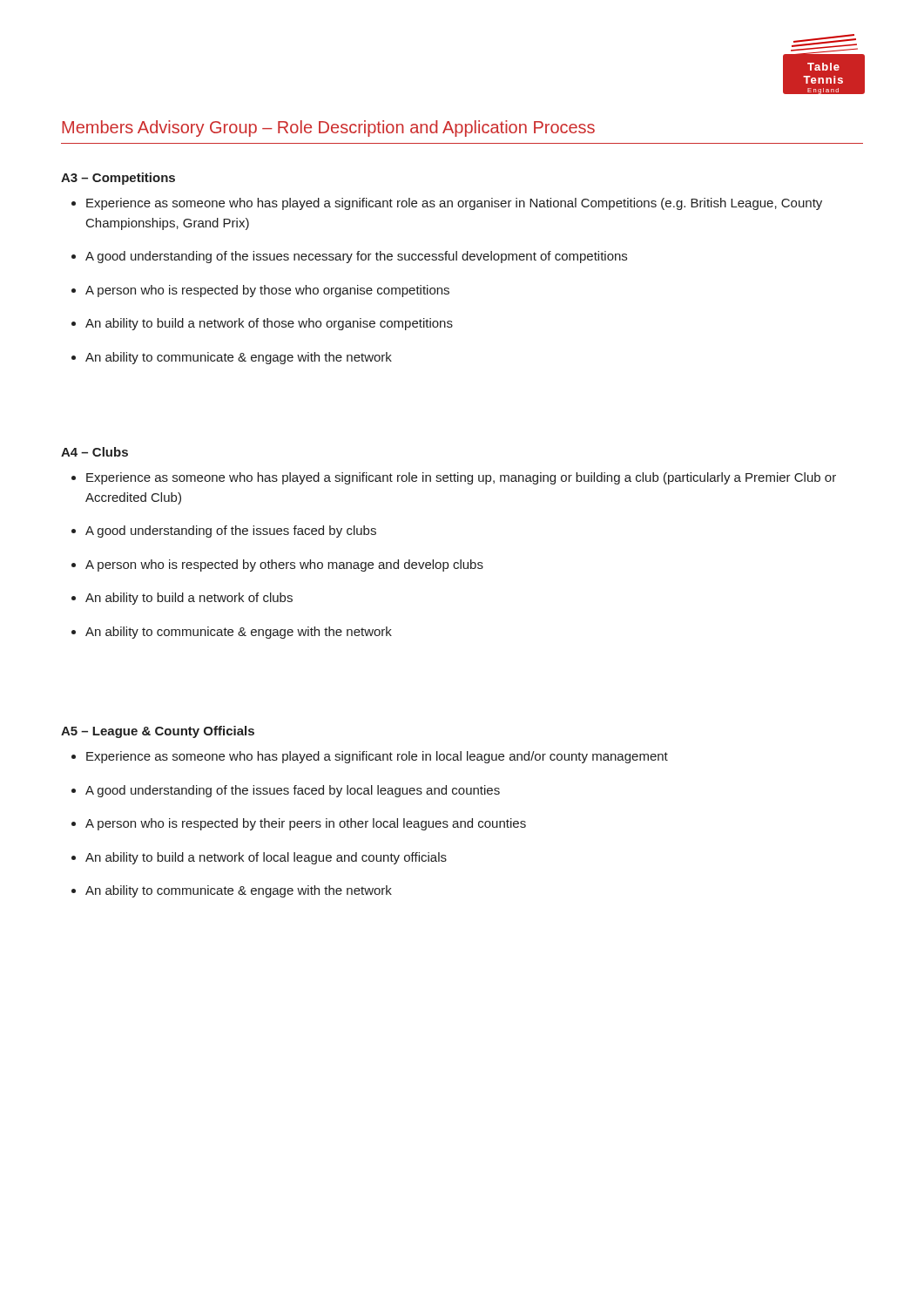
Task: Locate the title that says "Members Advisory Group – Role Description and Application"
Action: pos(328,127)
